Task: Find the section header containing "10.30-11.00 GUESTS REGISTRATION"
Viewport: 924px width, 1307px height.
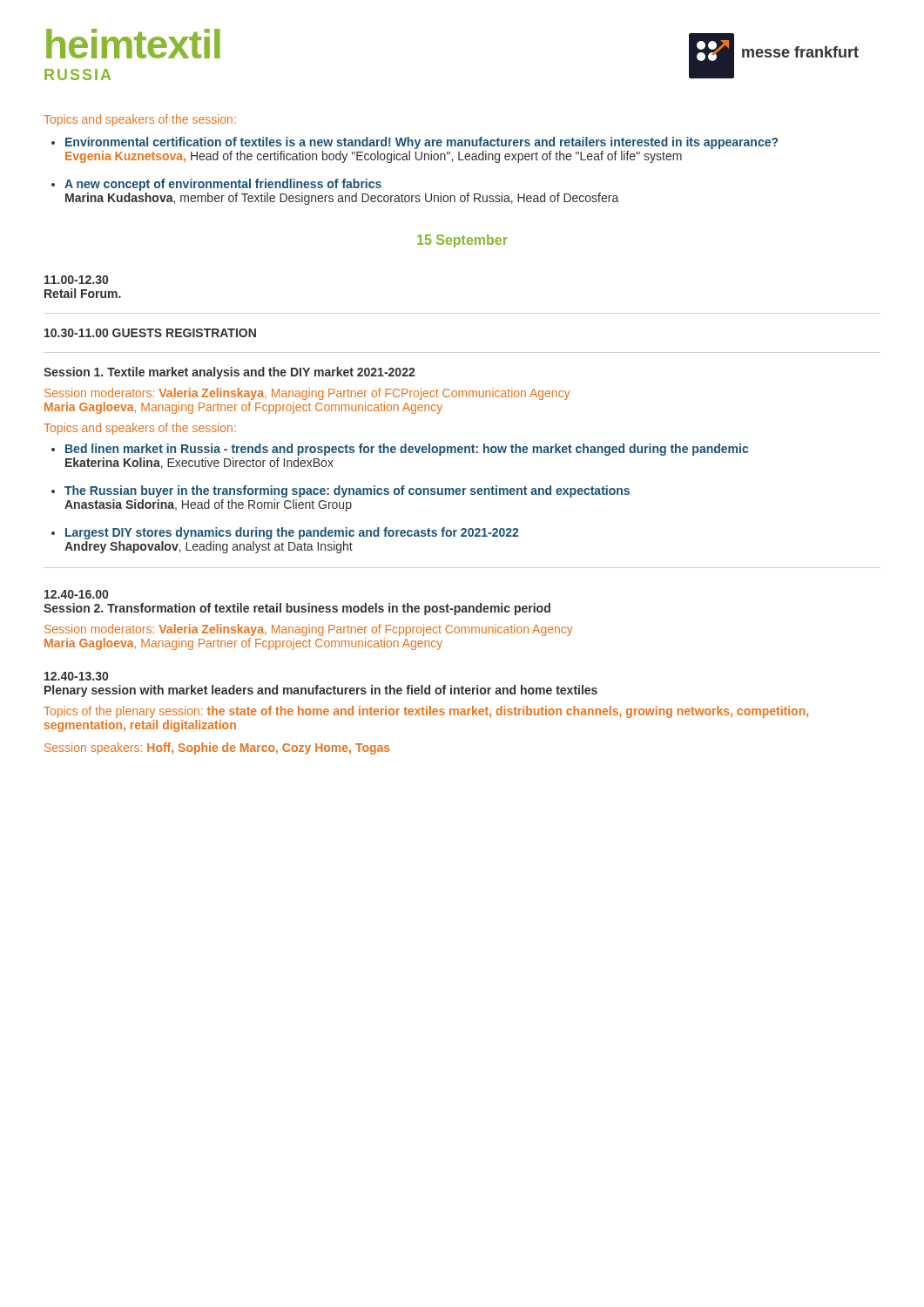Action: (x=150, y=333)
